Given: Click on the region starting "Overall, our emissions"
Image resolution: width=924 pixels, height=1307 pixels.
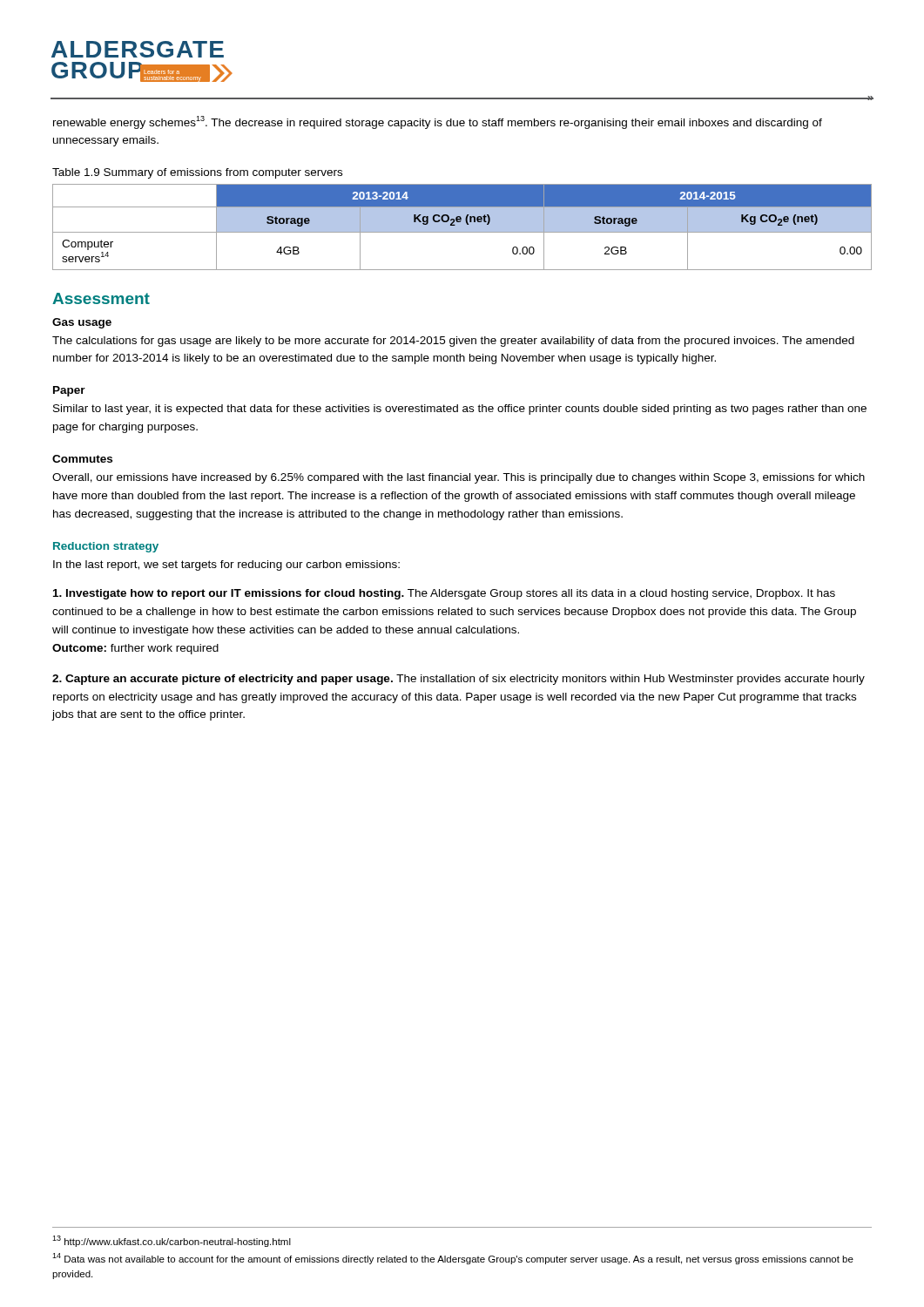Looking at the screenshot, I should pos(459,495).
